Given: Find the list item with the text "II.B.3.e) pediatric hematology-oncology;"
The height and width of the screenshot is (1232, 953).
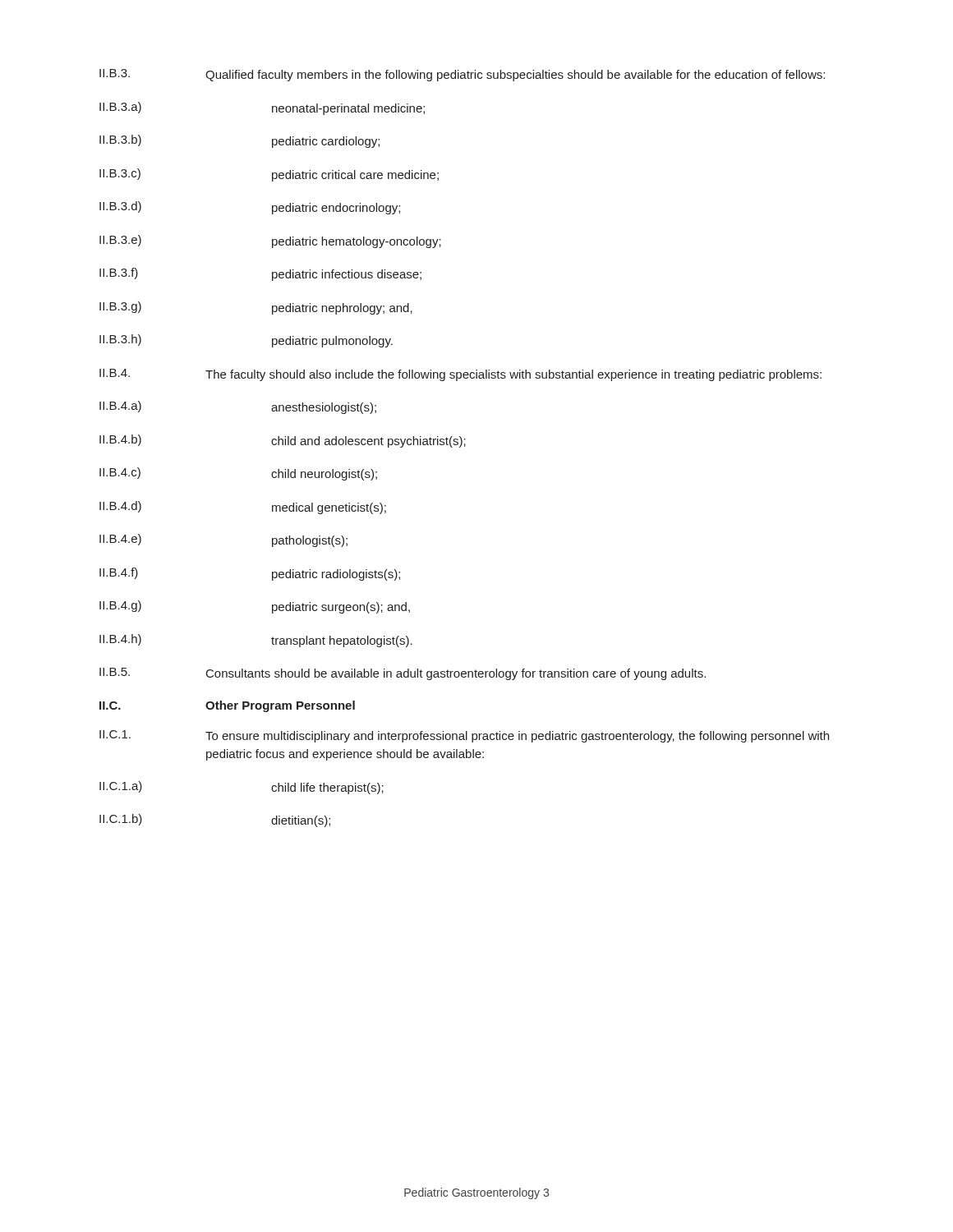Looking at the screenshot, I should pyautogui.click(x=270, y=241).
